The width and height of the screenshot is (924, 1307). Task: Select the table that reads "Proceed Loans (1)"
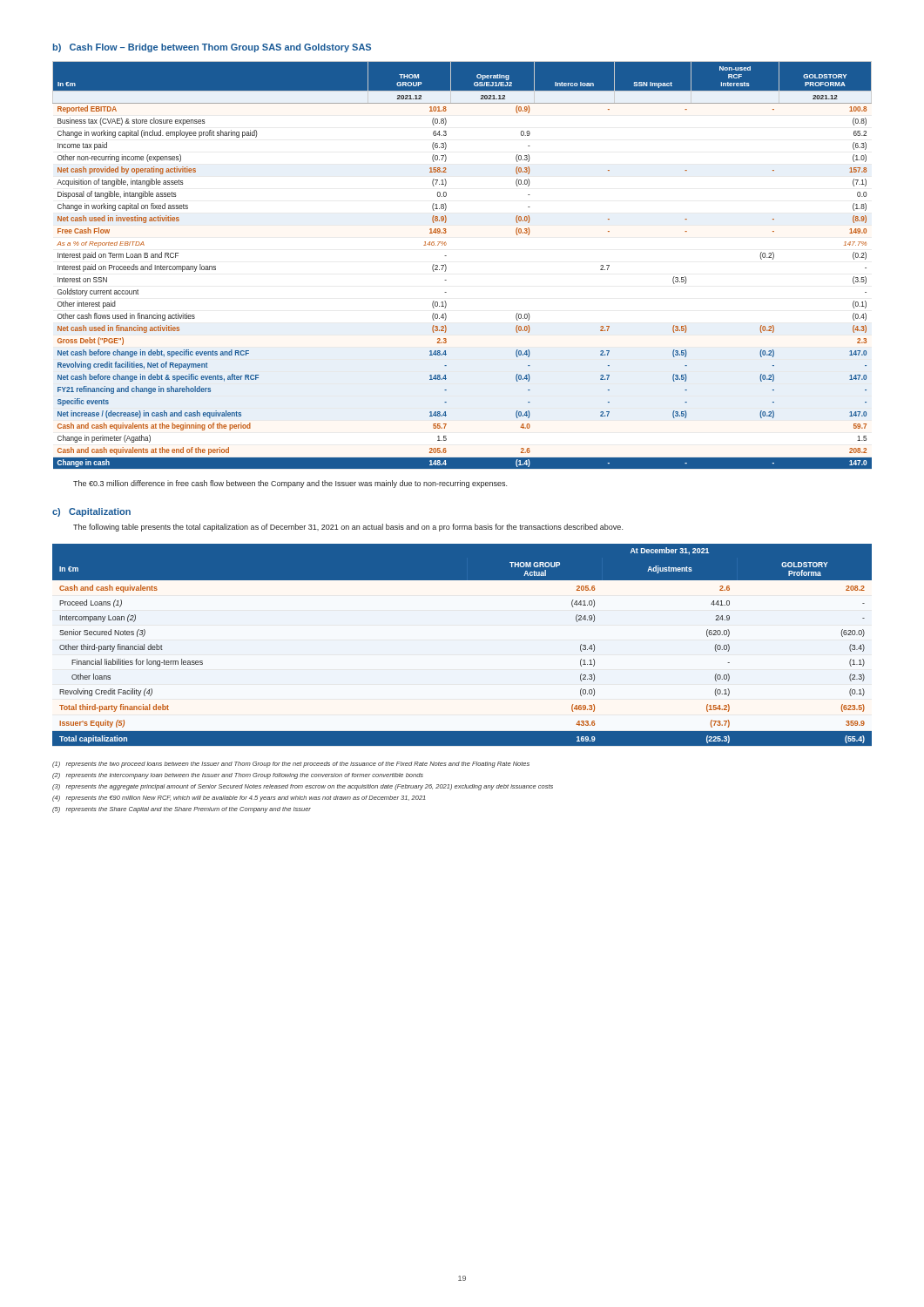(462, 645)
